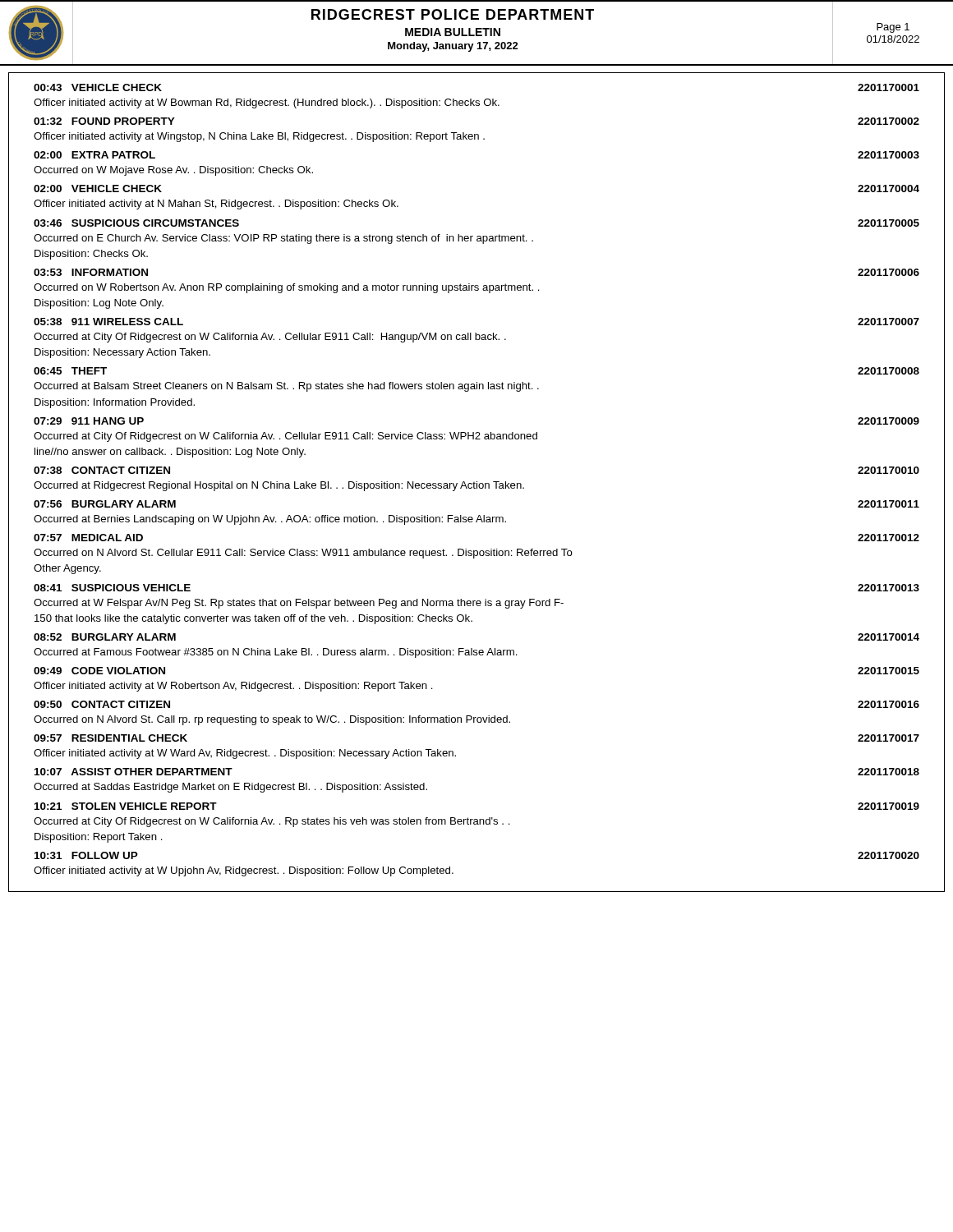This screenshot has width=953, height=1232.
Task: Find the list item with the text "09:50 CONTACT CITIZEN 2201170016 Occurred"
Action: pos(476,713)
